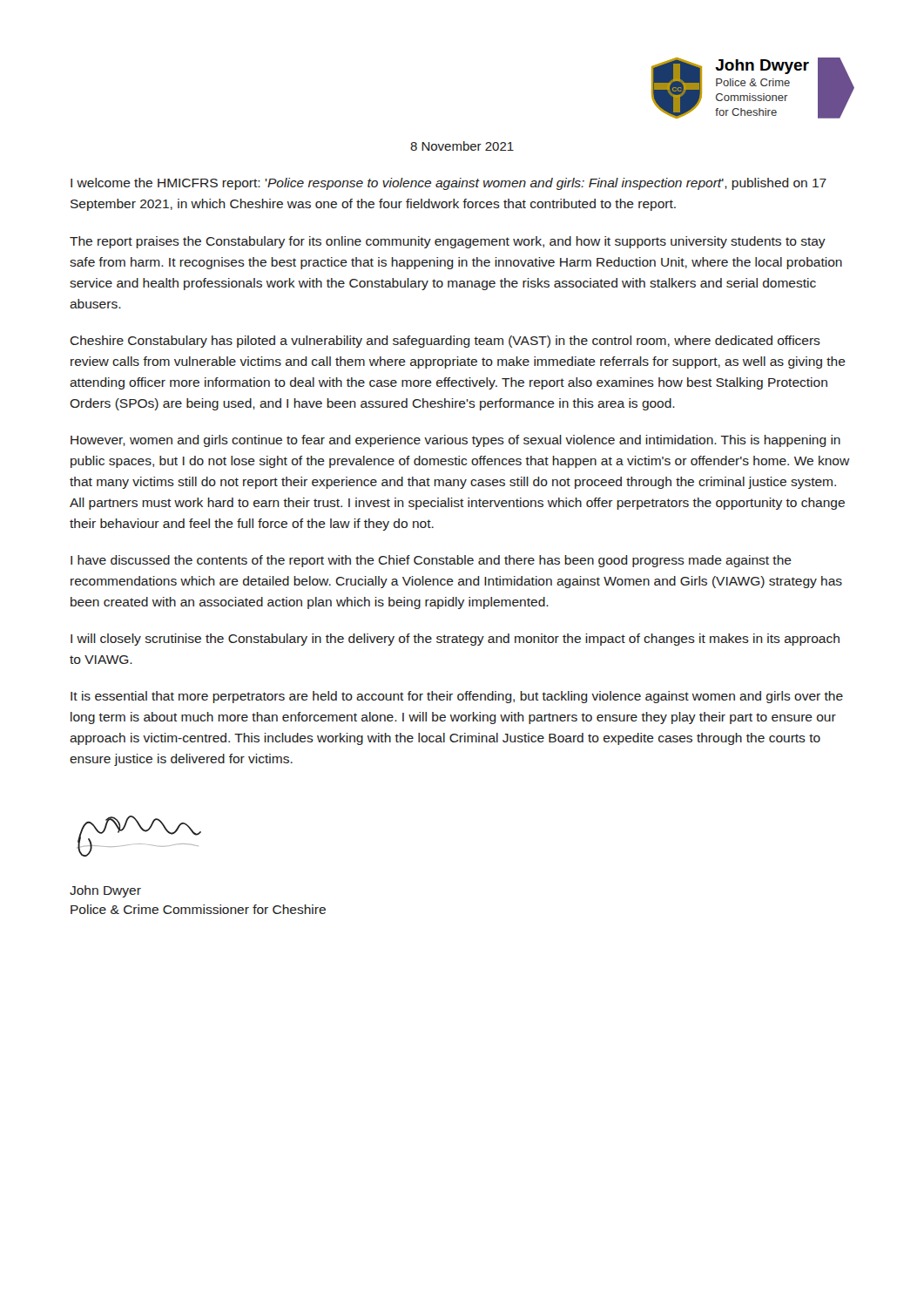Select the passage starting "8 November 2021"
924x1307 pixels.
pyautogui.click(x=462, y=146)
